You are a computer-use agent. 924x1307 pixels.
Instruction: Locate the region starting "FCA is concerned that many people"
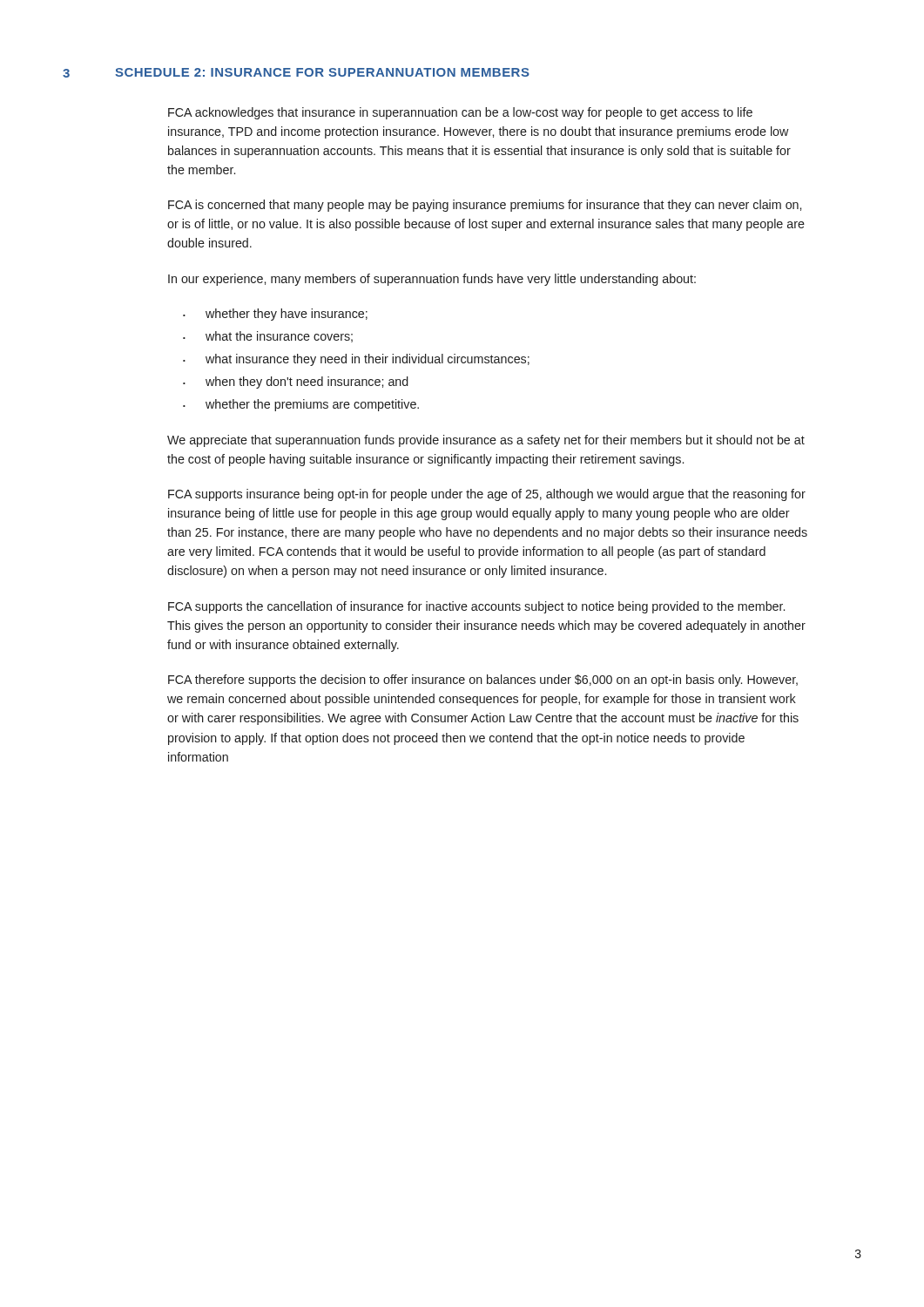click(x=486, y=224)
